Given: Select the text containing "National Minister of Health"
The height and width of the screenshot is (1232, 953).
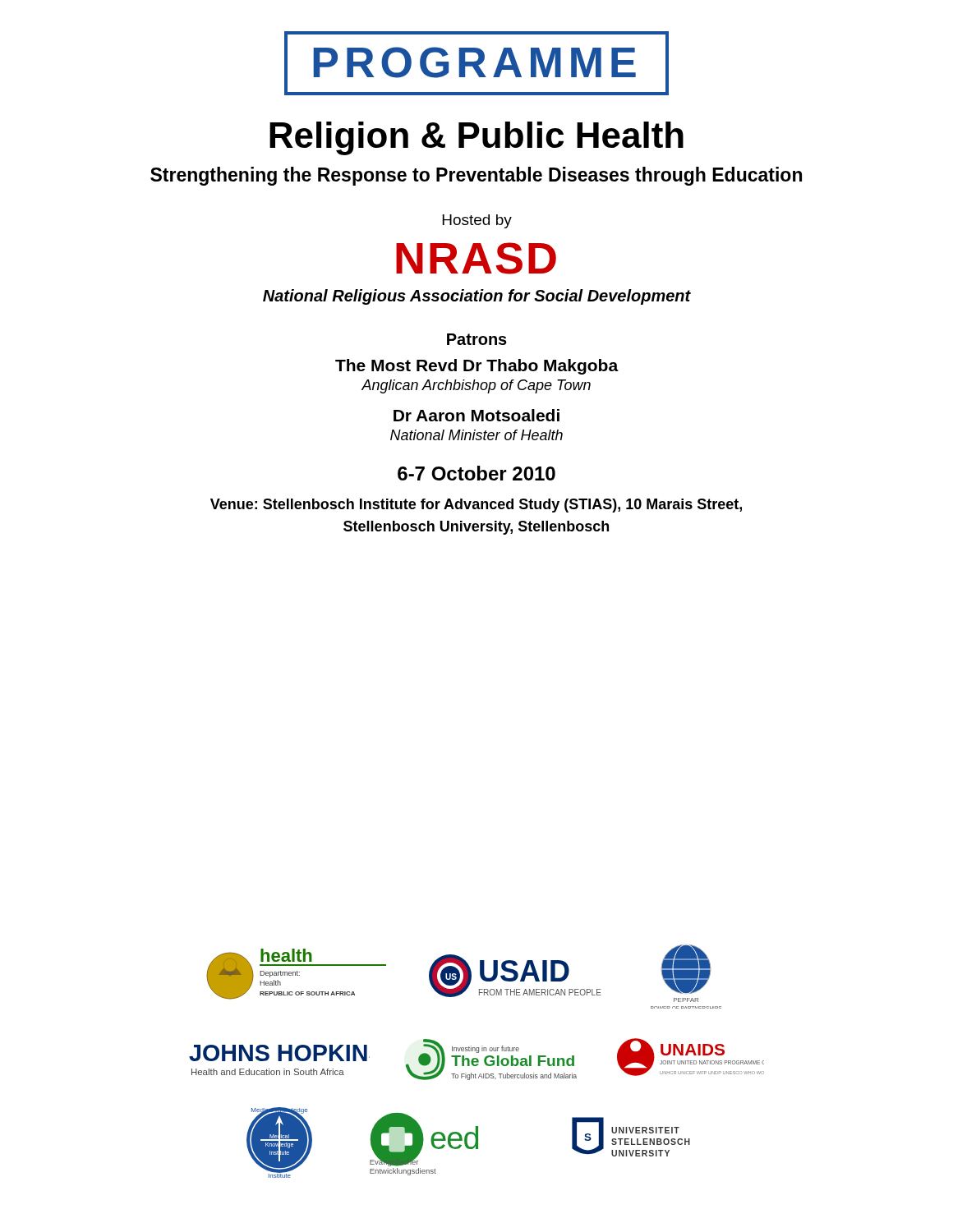Looking at the screenshot, I should (x=476, y=435).
